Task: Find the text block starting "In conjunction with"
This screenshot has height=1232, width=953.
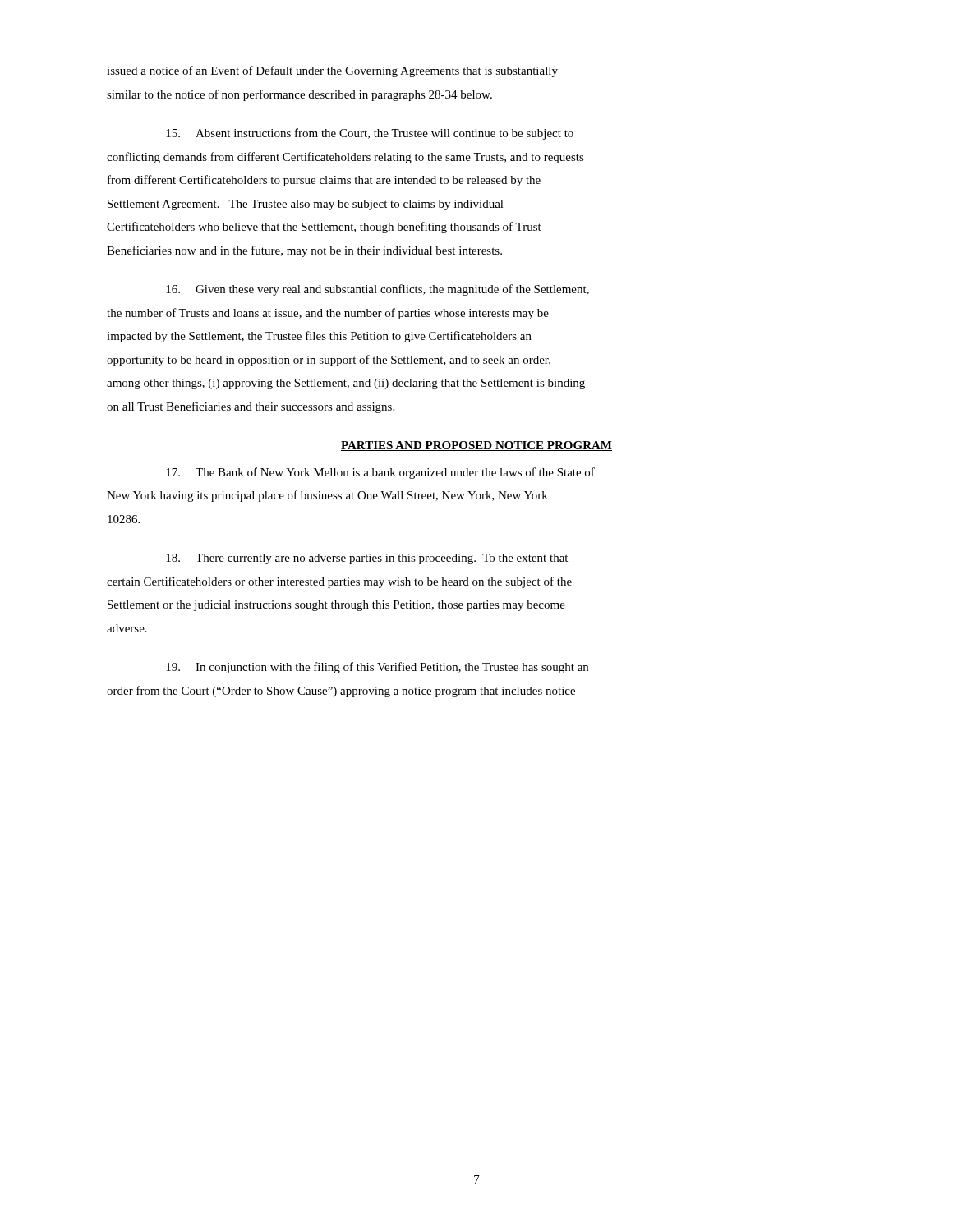Action: point(476,679)
